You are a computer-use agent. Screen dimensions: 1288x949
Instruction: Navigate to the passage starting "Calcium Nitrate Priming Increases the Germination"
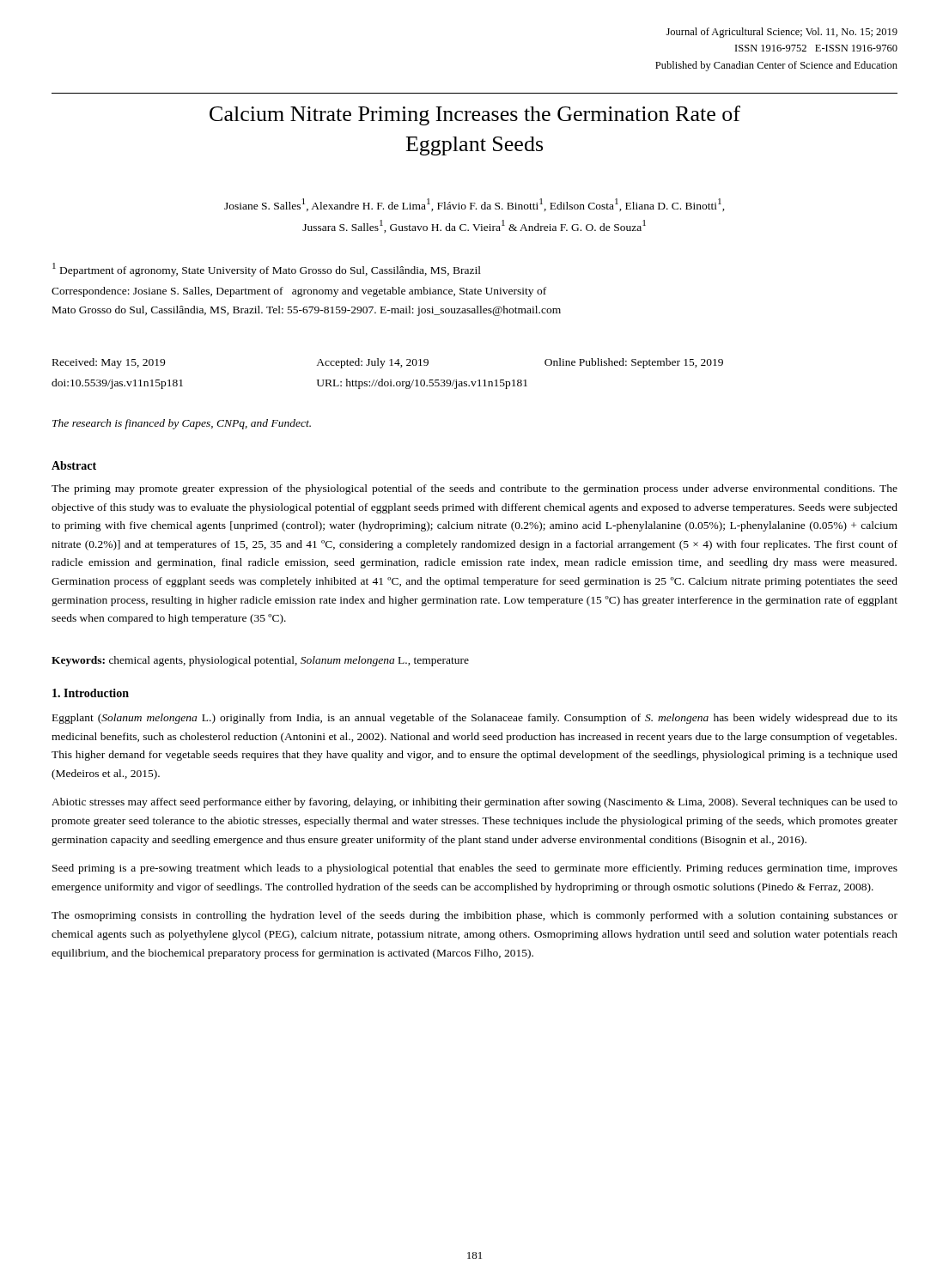click(474, 129)
